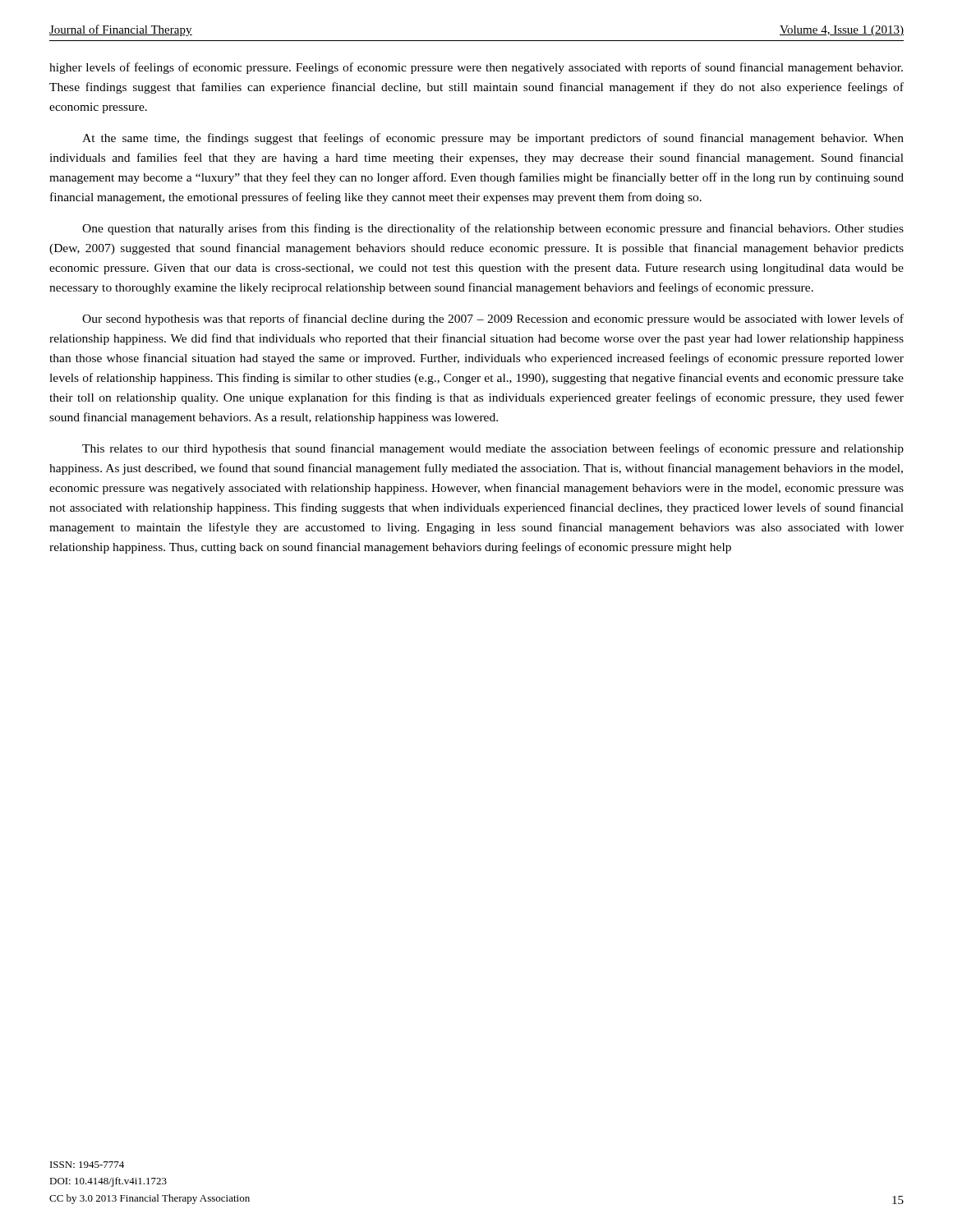Image resolution: width=953 pixels, height=1232 pixels.
Task: Find the text block starting "higher levels of feelings of economic"
Action: [476, 87]
